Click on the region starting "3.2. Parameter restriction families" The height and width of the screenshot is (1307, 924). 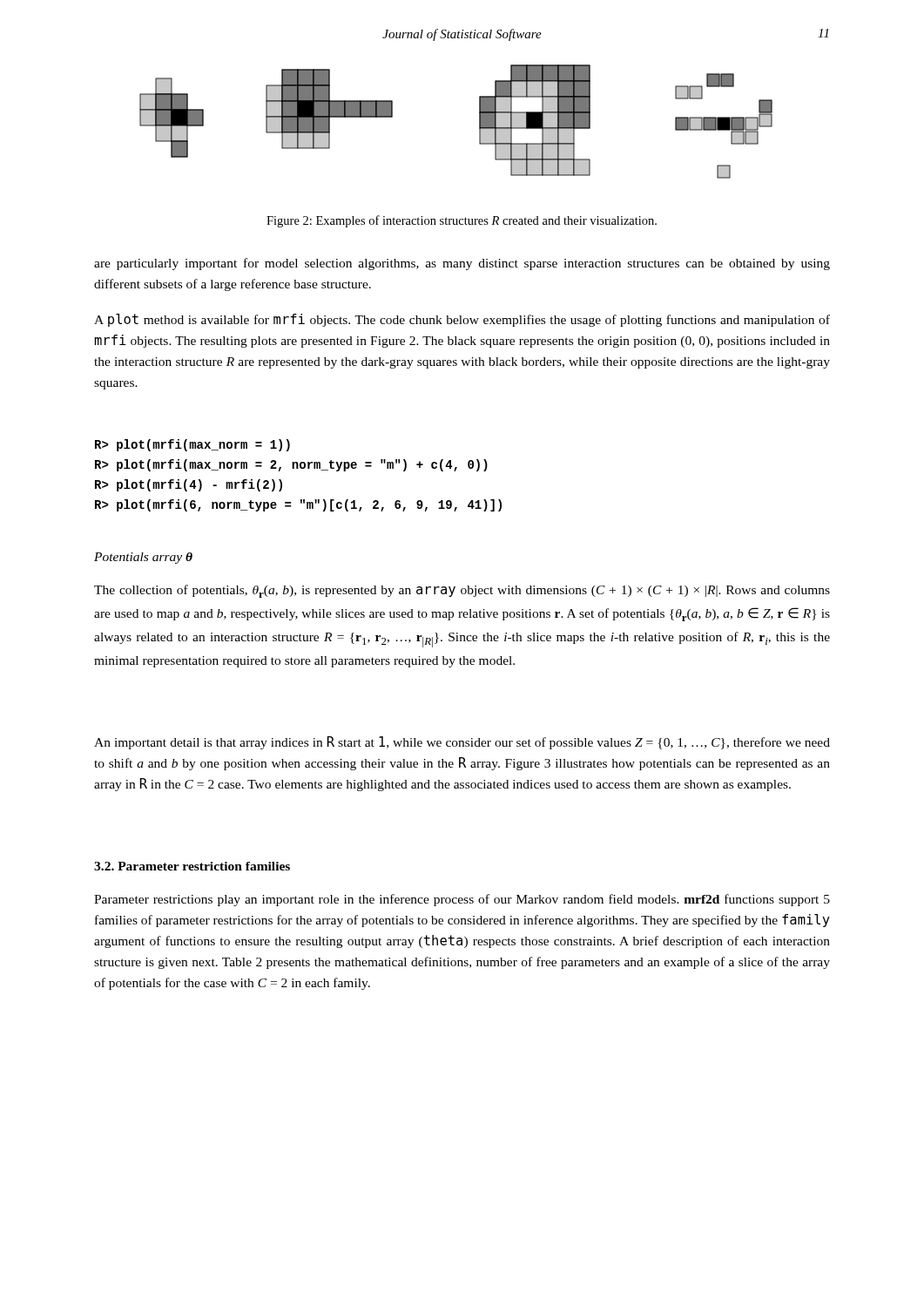pos(192,866)
